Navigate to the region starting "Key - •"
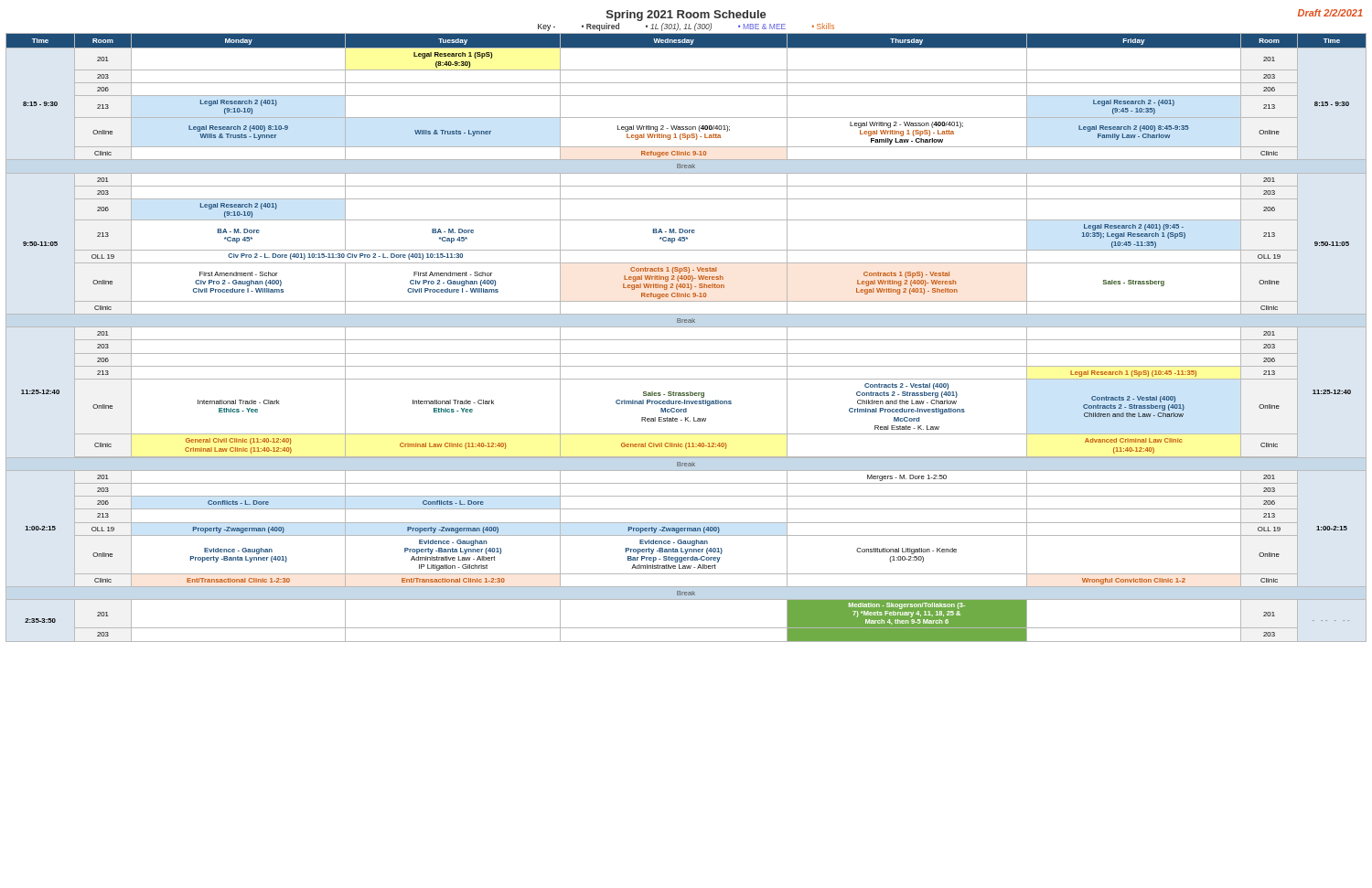Screen dimensions: 888x1372 pyautogui.click(x=686, y=27)
